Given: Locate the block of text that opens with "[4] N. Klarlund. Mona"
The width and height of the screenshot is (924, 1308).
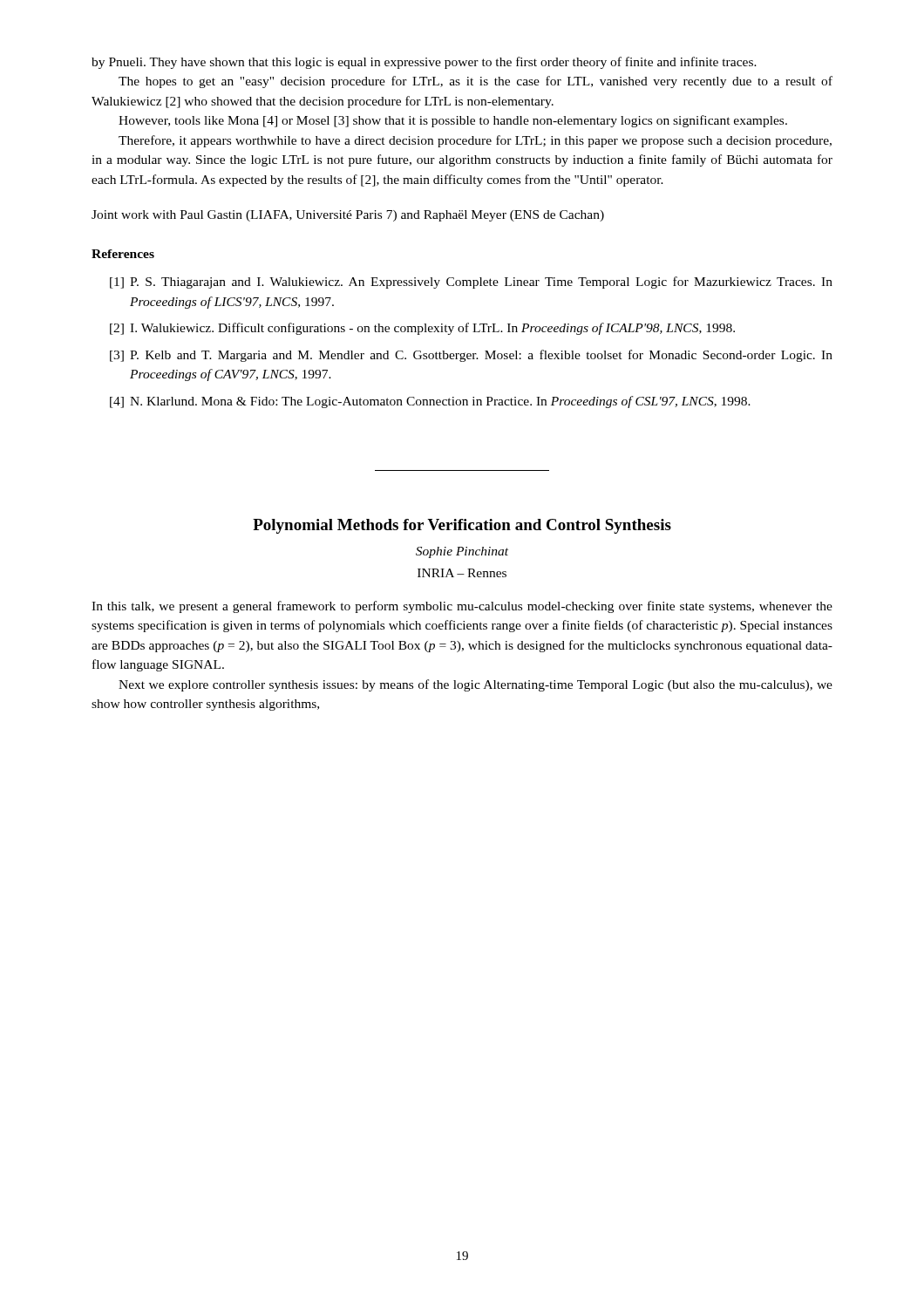Looking at the screenshot, I should (462, 401).
